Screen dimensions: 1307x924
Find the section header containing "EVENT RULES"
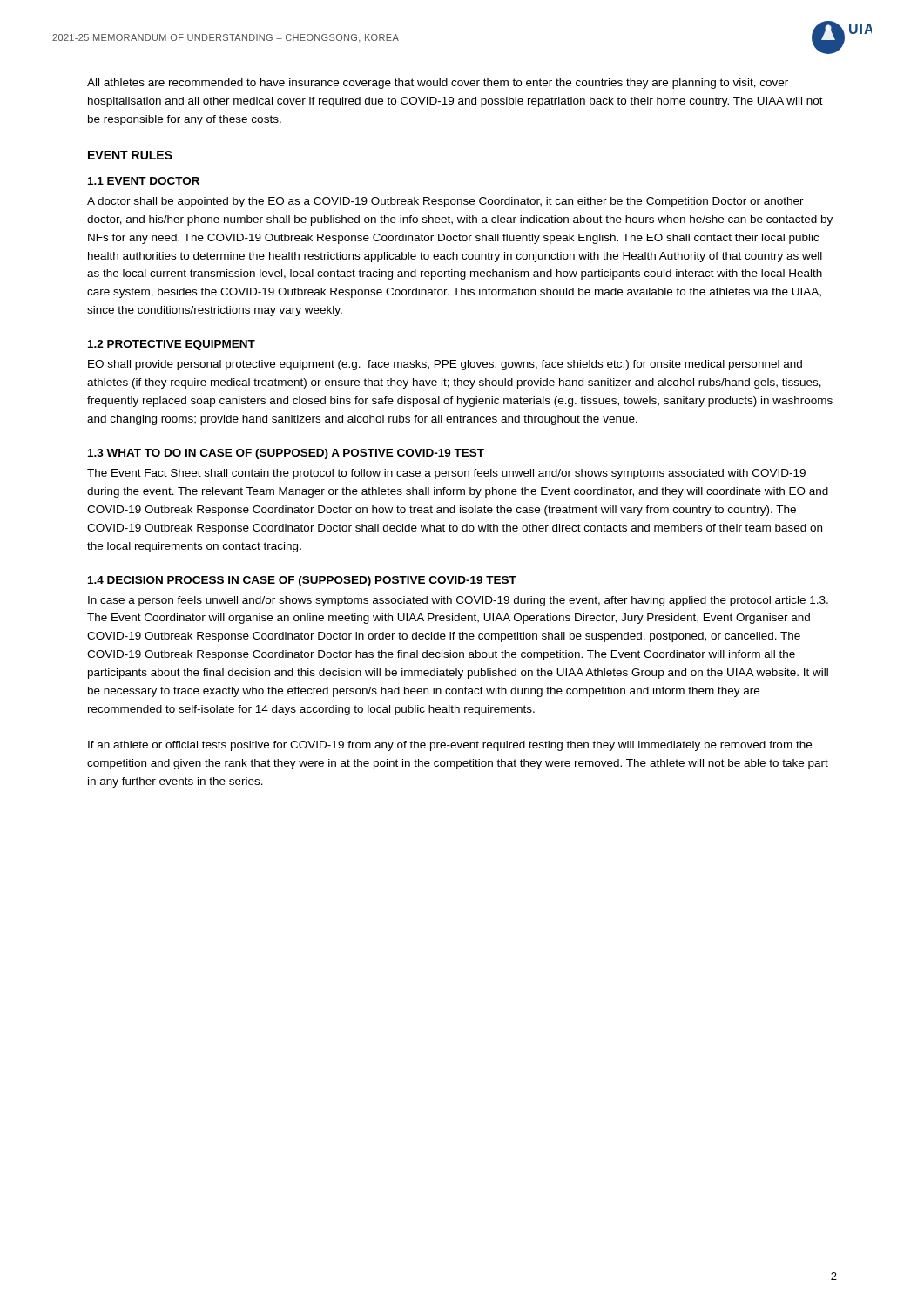(x=130, y=155)
